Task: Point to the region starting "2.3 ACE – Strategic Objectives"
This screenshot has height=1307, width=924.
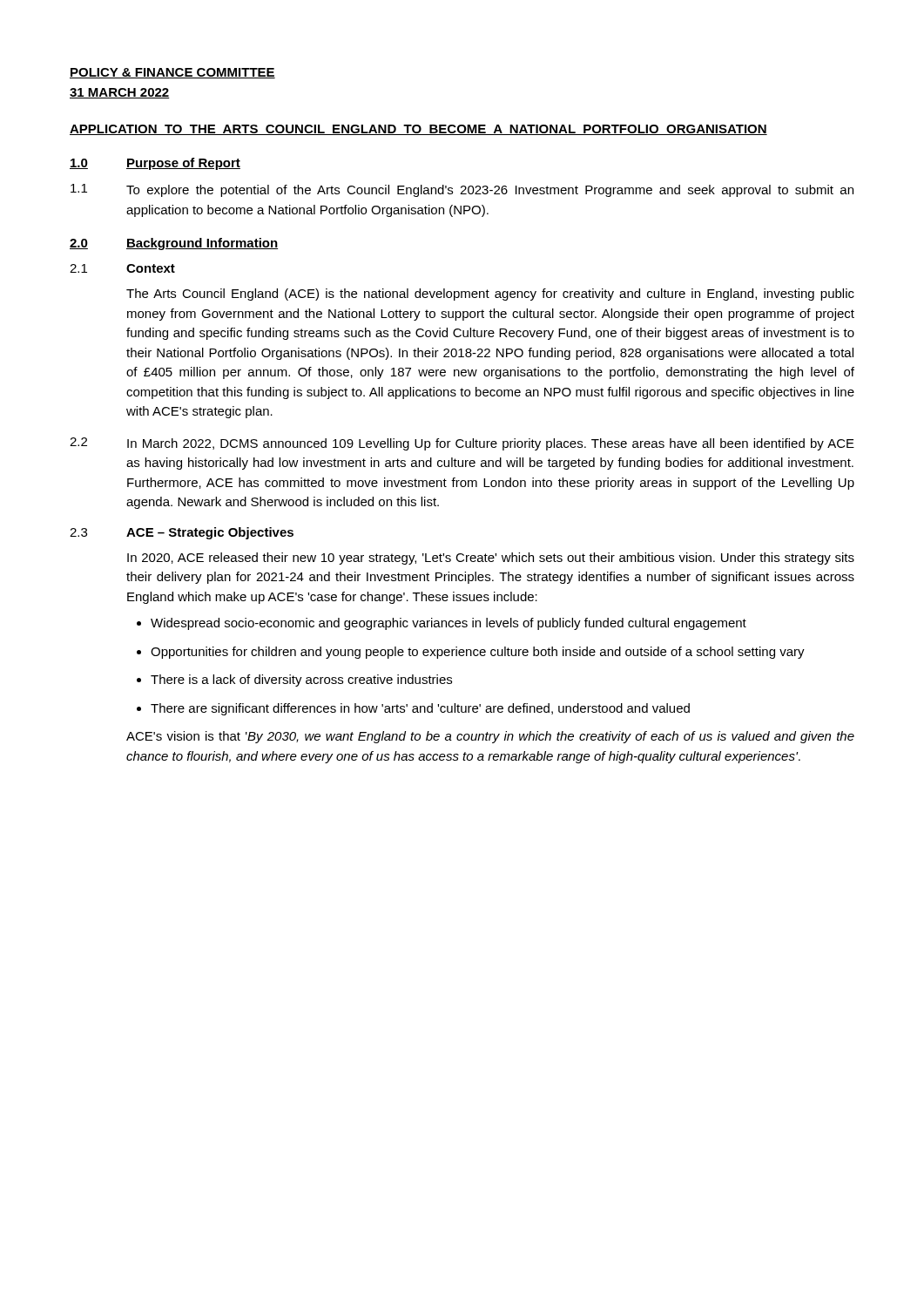Action: (182, 533)
